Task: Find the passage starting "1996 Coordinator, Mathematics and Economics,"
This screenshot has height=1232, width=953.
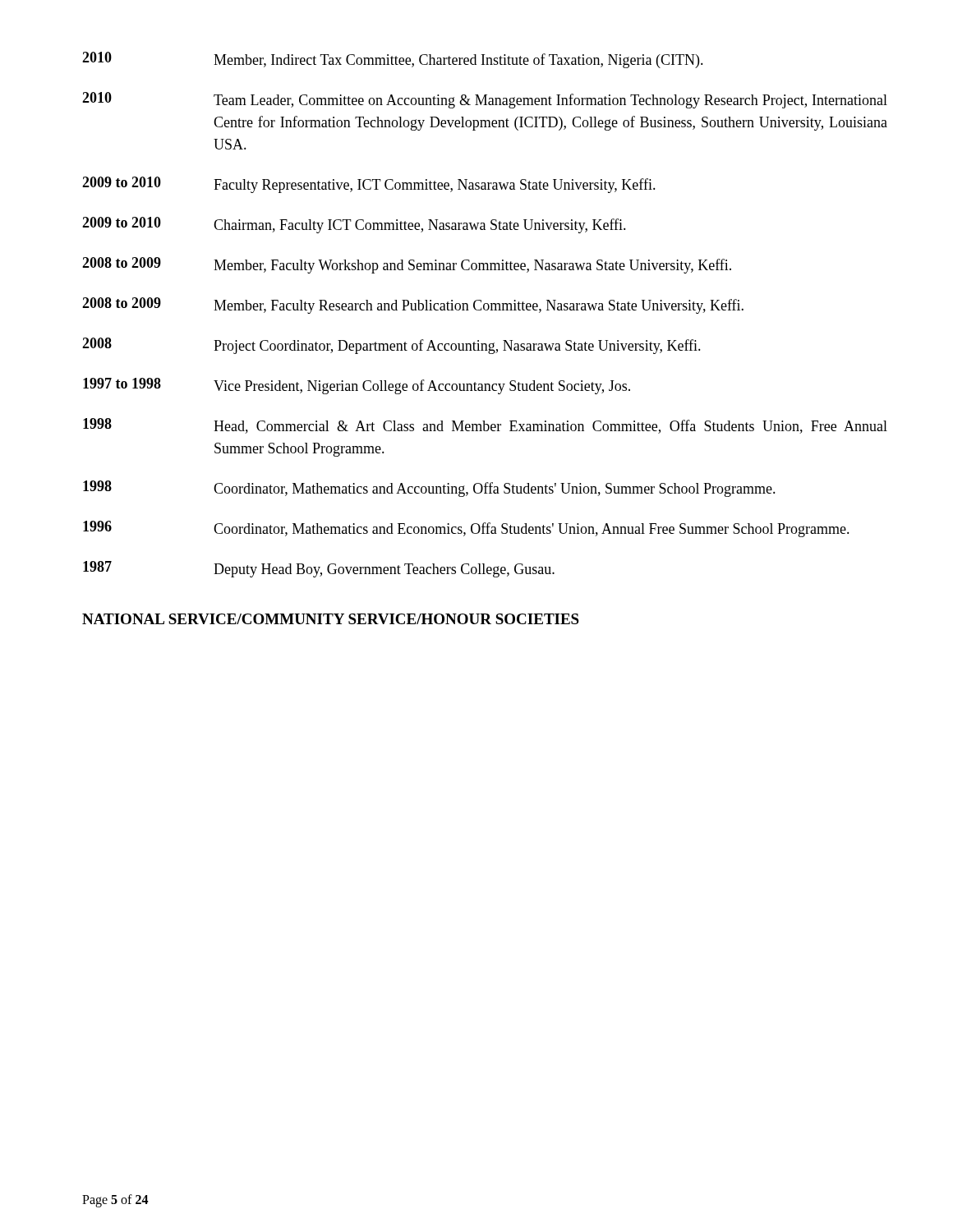Action: [x=485, y=529]
